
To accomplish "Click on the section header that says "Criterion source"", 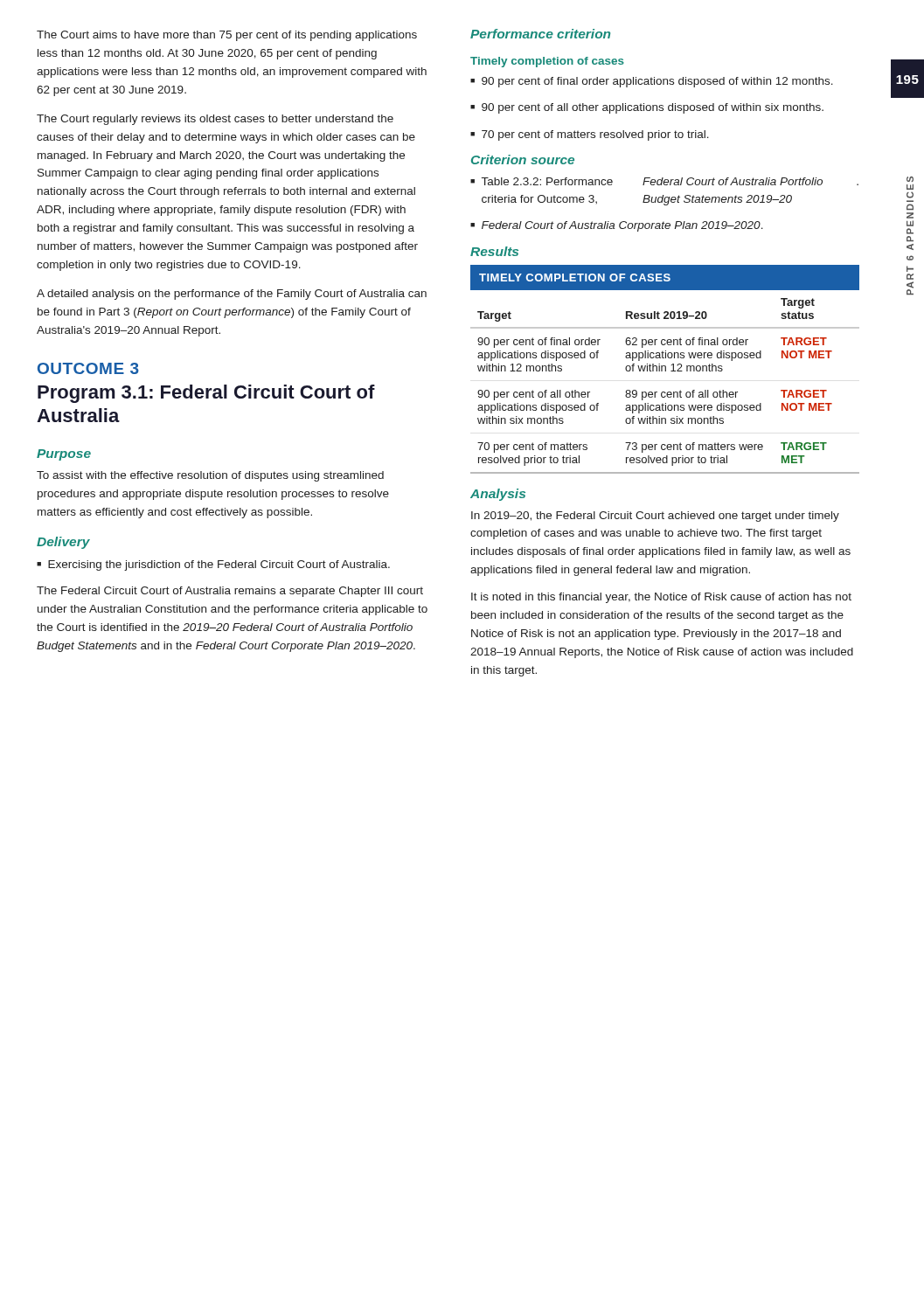I will (523, 160).
